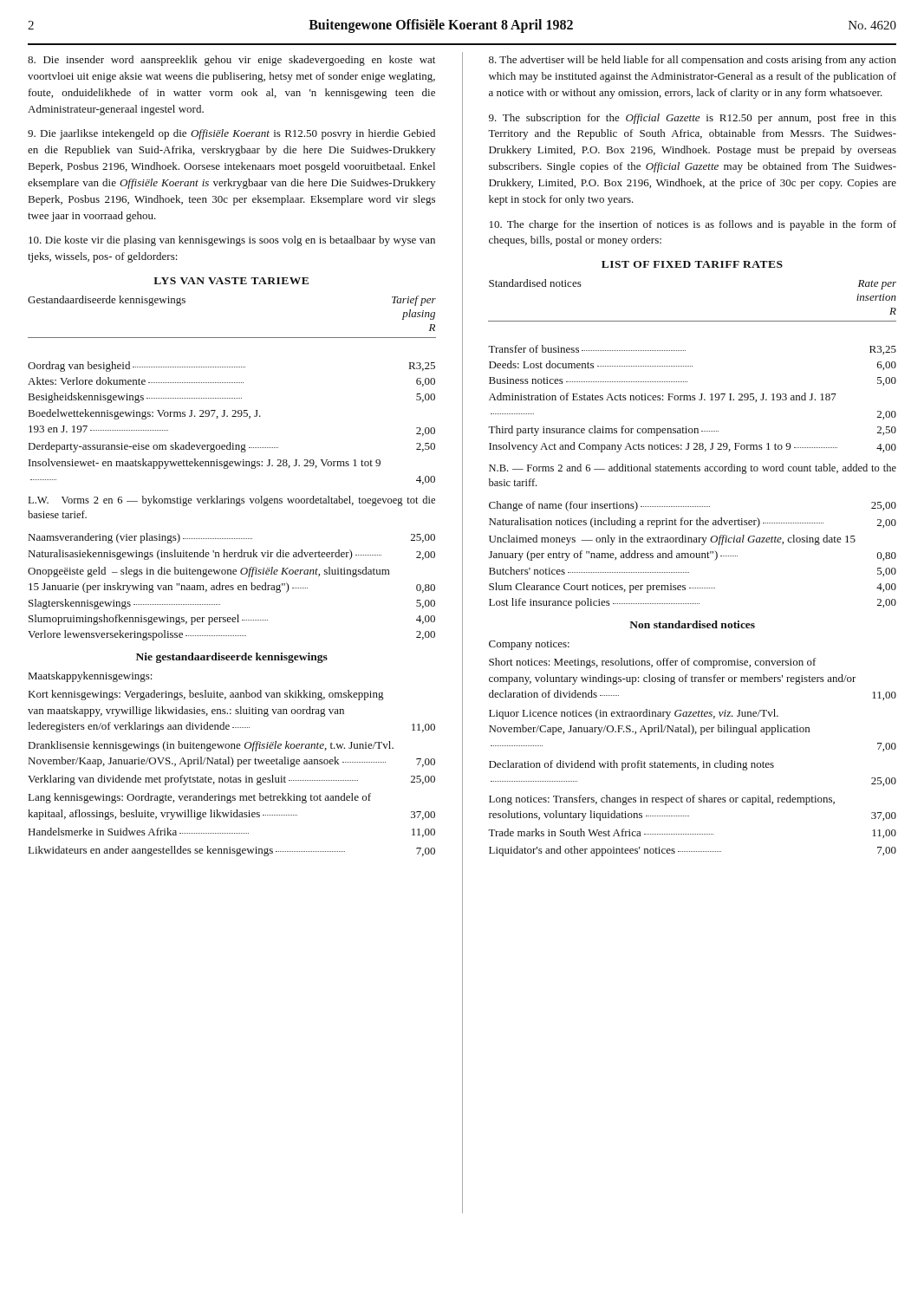Select the block starting "LIST OF FIXED TARIFF RATES"
Screen dimensions: 1300x924
(x=692, y=264)
